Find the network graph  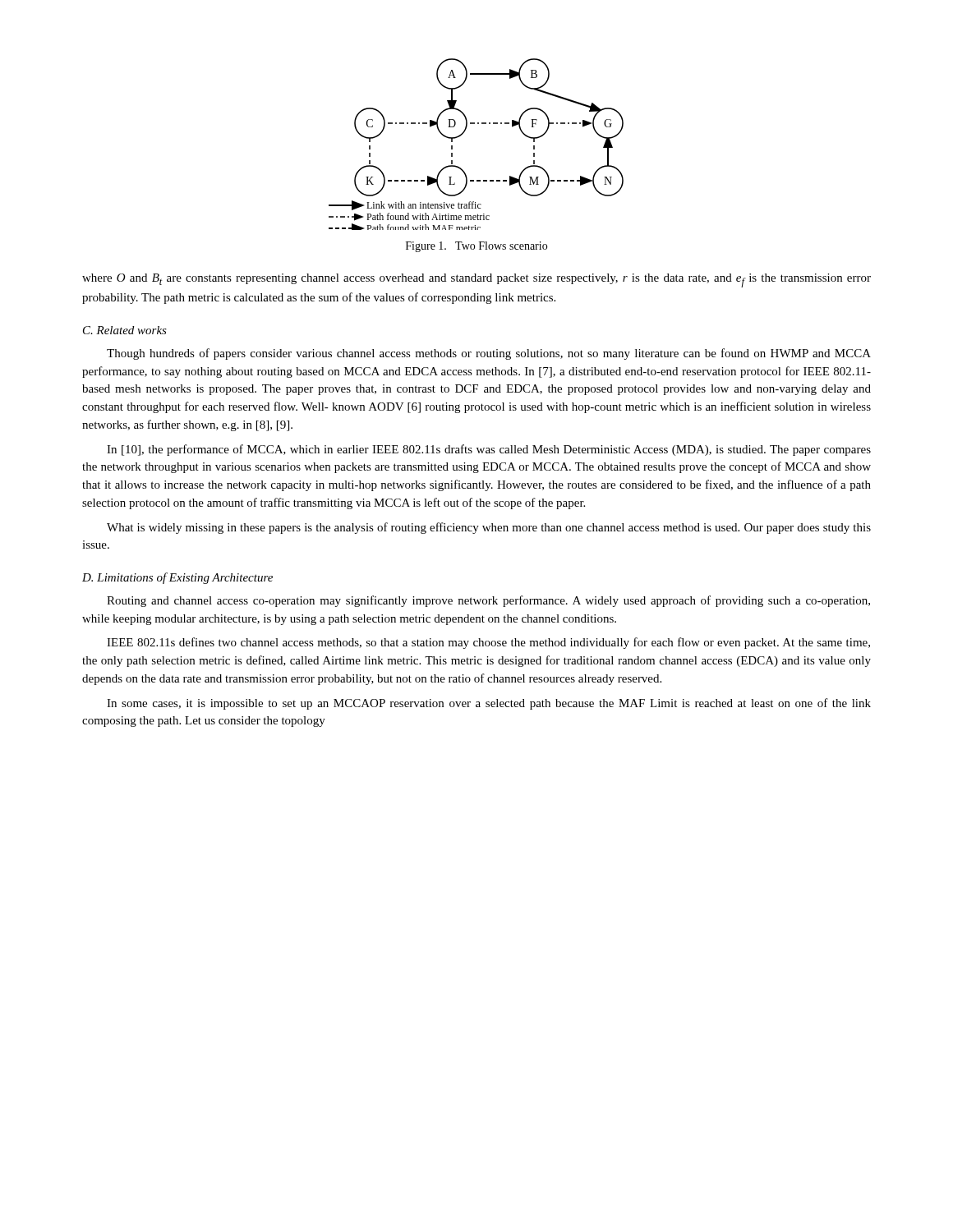(476, 140)
